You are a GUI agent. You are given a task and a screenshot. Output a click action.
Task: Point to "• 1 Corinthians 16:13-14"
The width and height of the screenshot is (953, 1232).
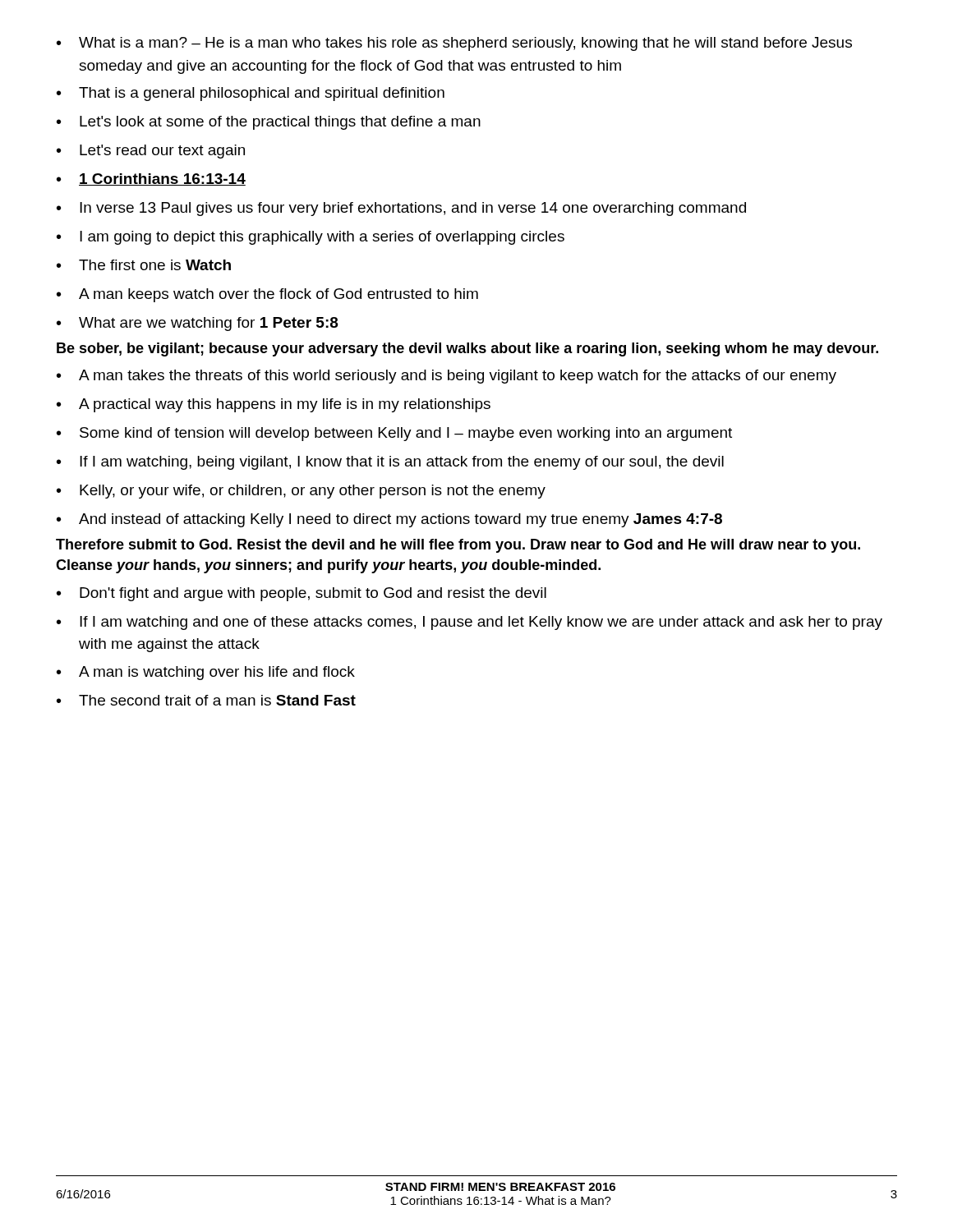151,179
